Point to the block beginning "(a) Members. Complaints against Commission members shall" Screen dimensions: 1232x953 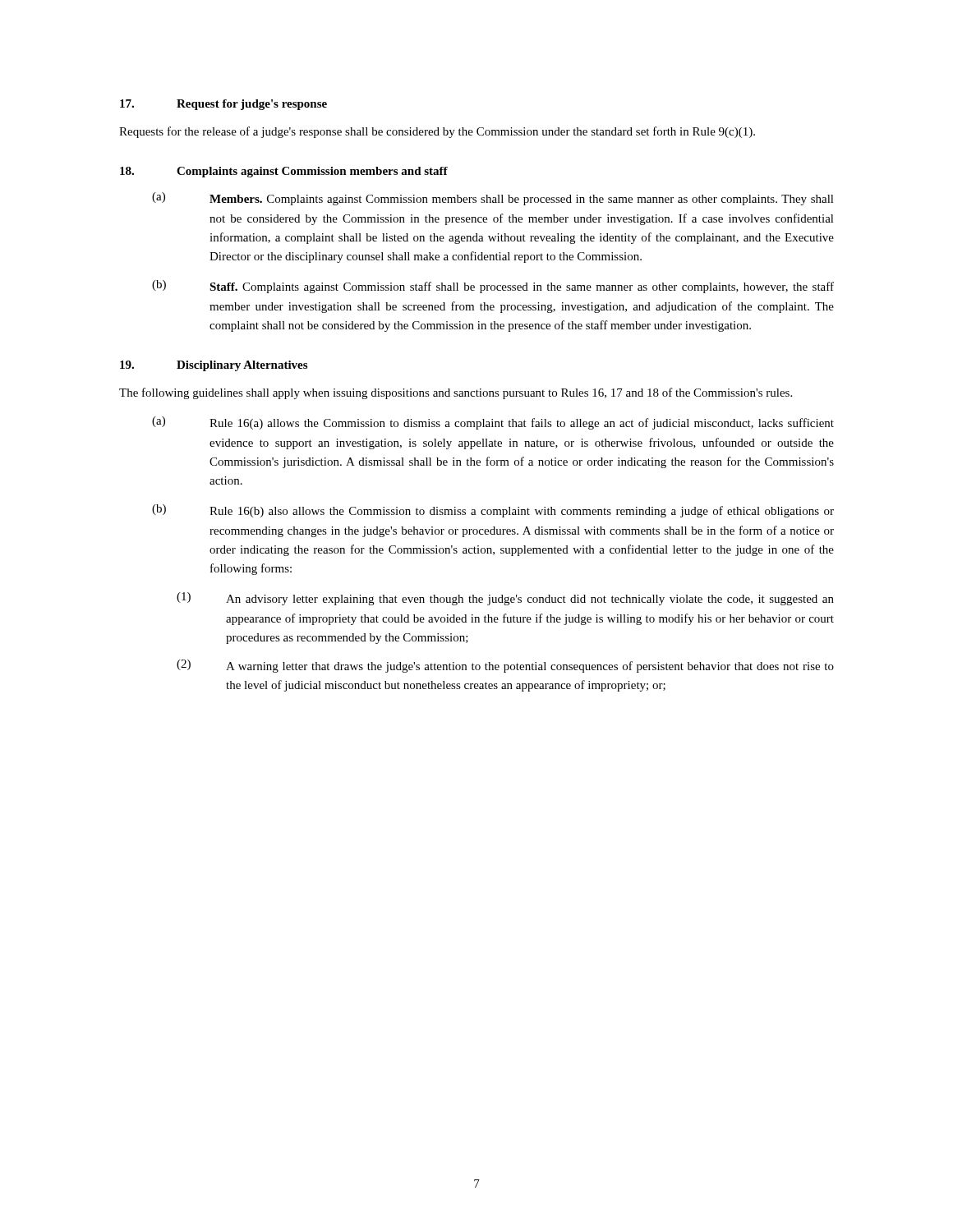coord(476,228)
